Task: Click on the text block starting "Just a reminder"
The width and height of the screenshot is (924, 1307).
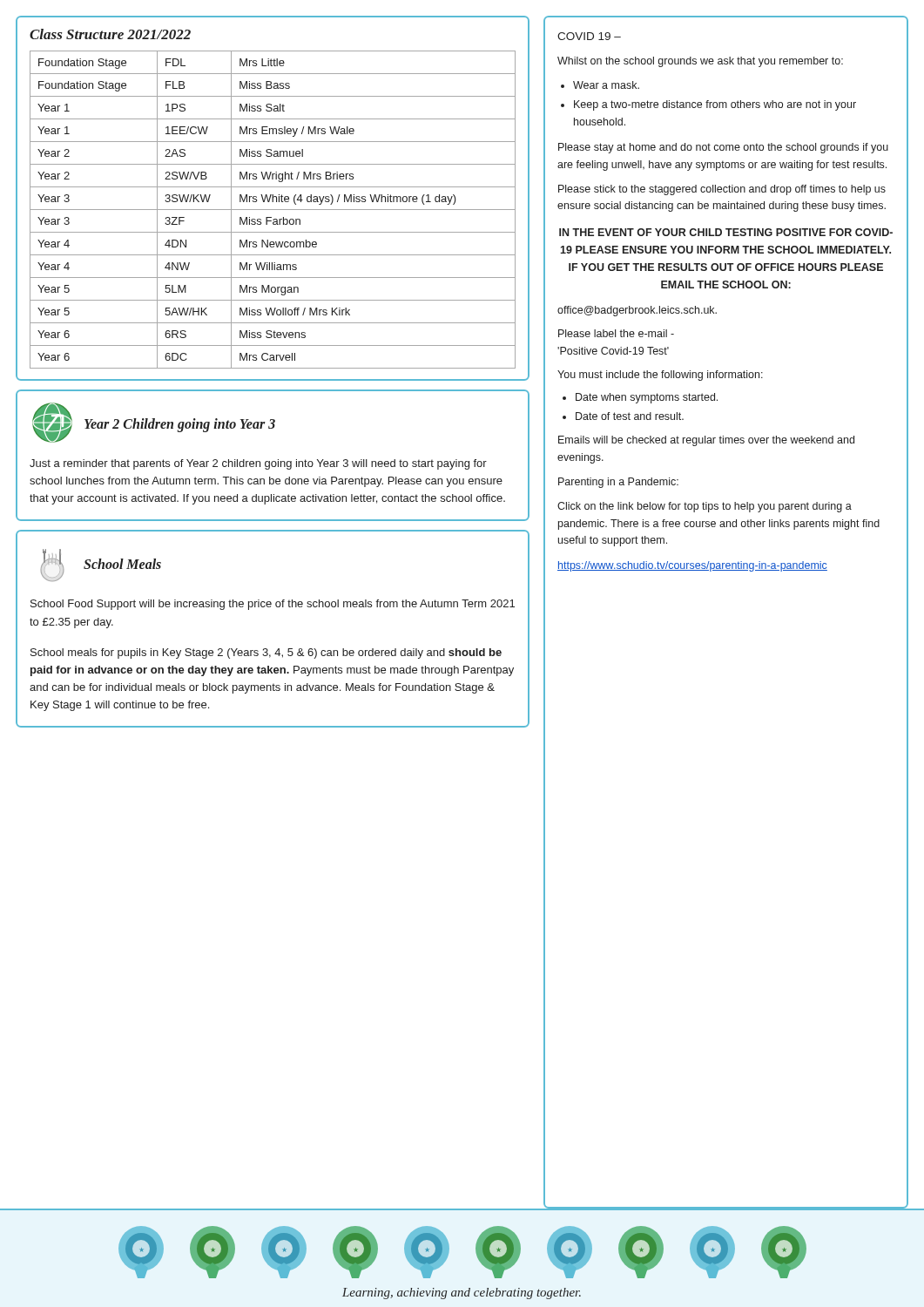Action: [268, 481]
